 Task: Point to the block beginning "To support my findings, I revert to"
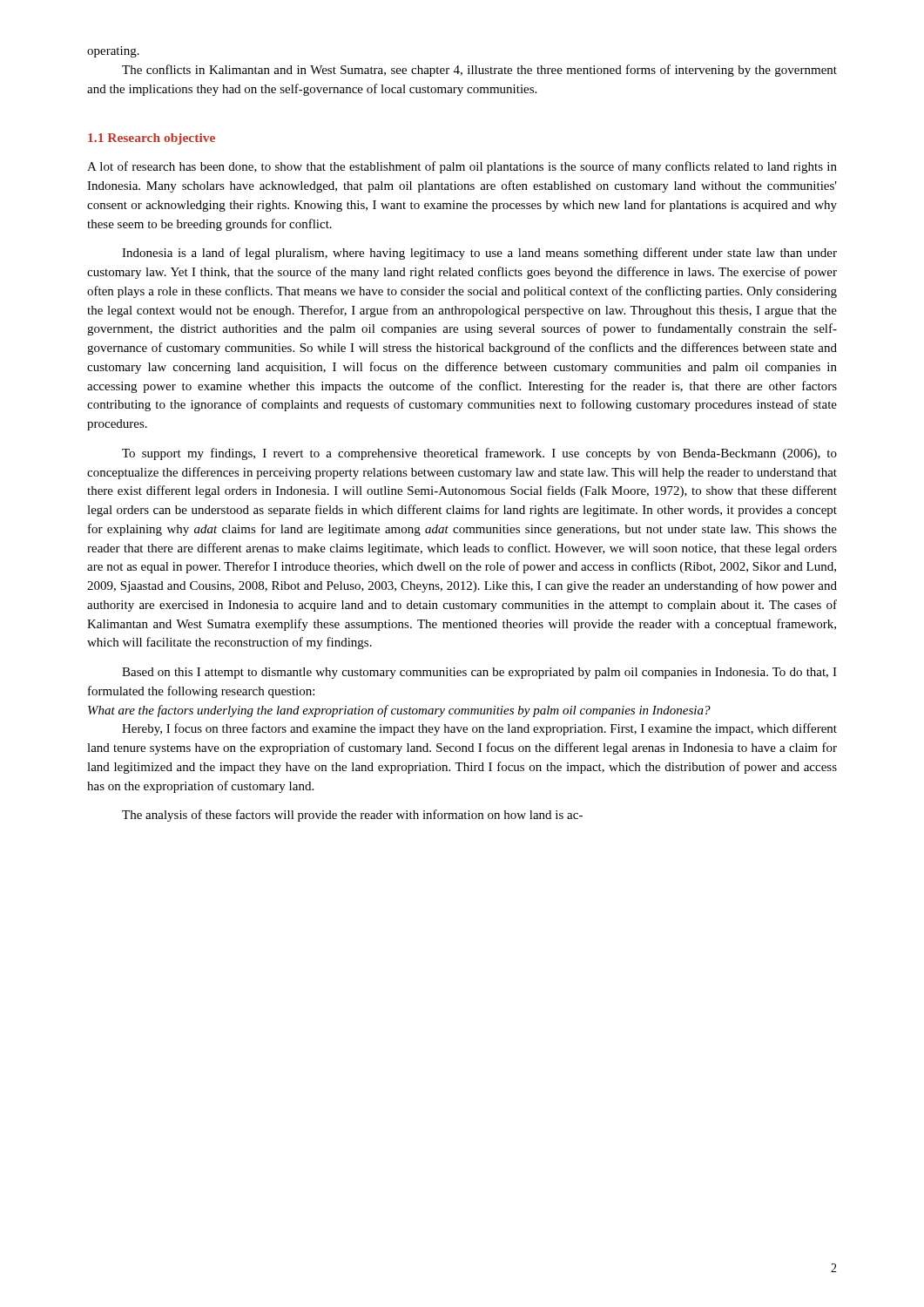pyautogui.click(x=462, y=548)
